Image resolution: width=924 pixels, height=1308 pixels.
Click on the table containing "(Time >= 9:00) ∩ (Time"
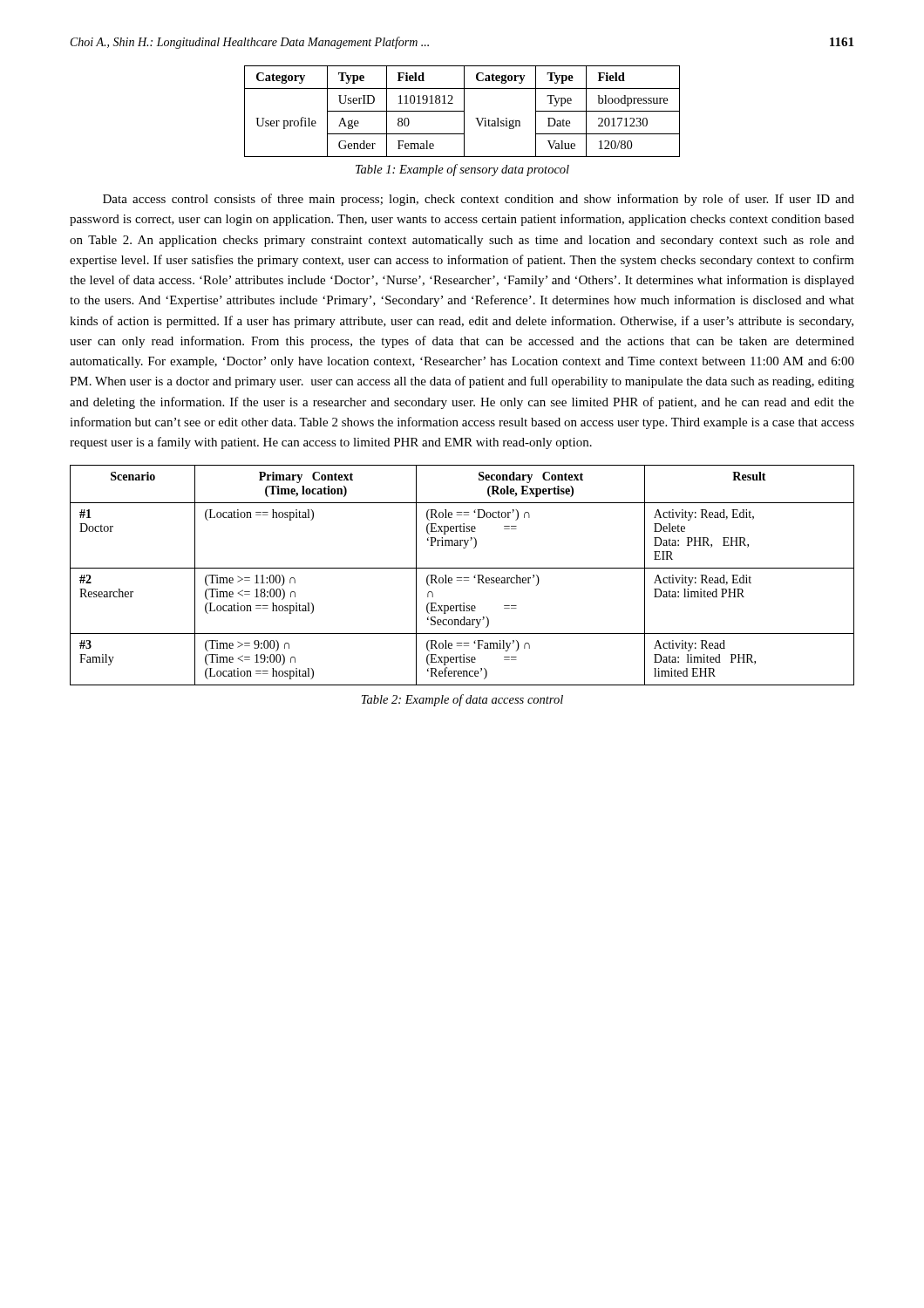[462, 575]
